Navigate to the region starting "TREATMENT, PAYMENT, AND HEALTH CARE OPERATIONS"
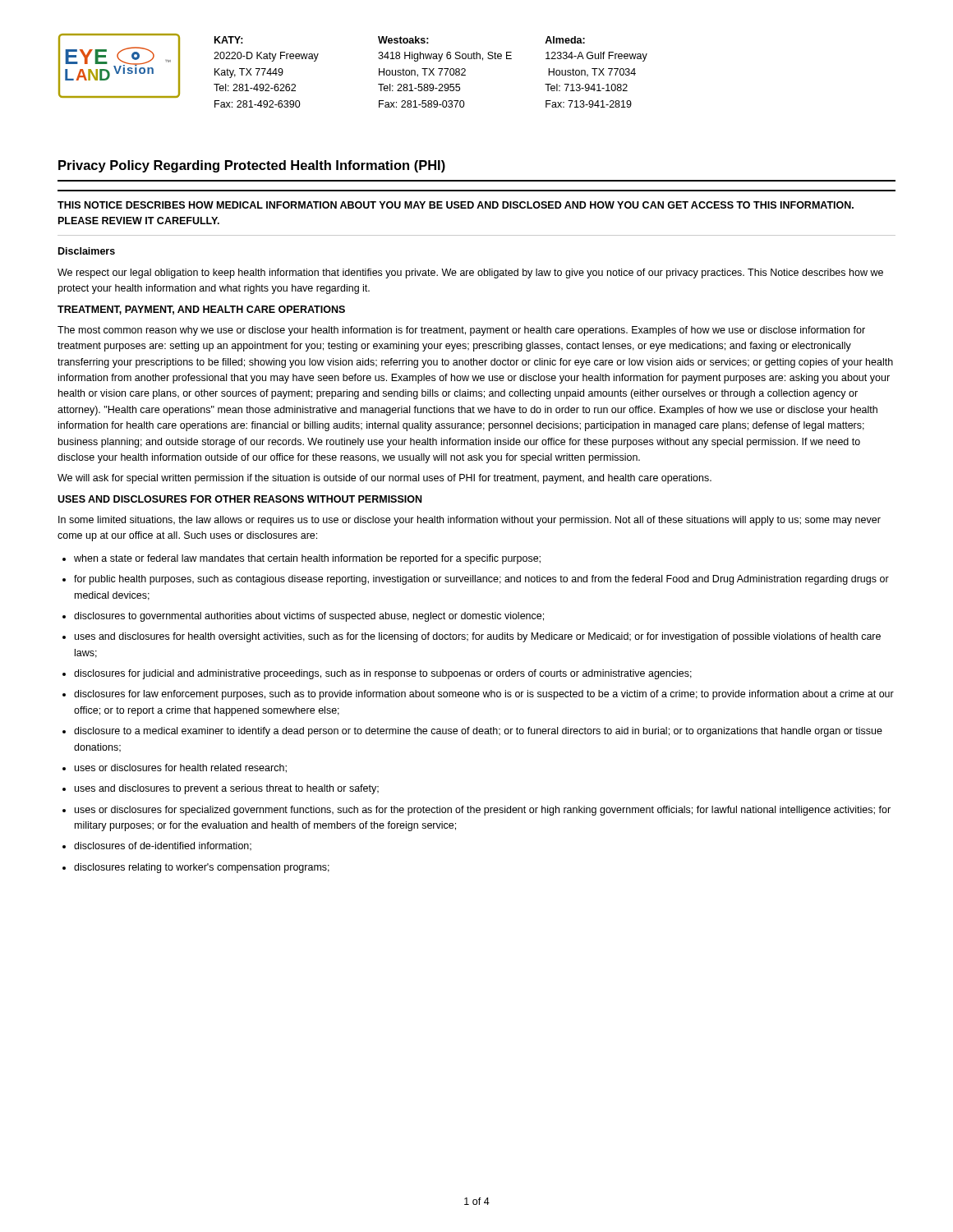 201,310
